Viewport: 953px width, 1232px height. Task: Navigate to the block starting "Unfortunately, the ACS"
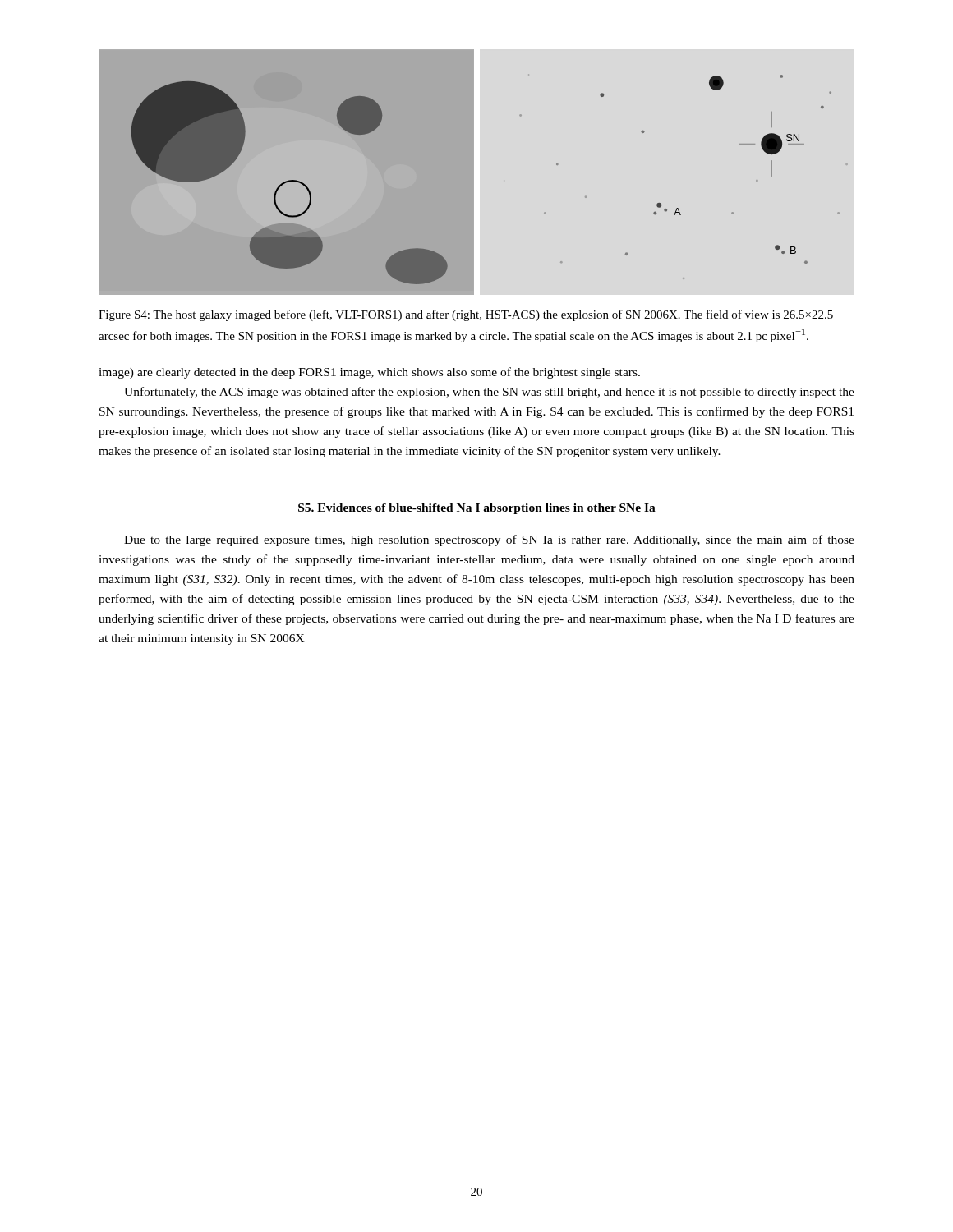(x=476, y=421)
